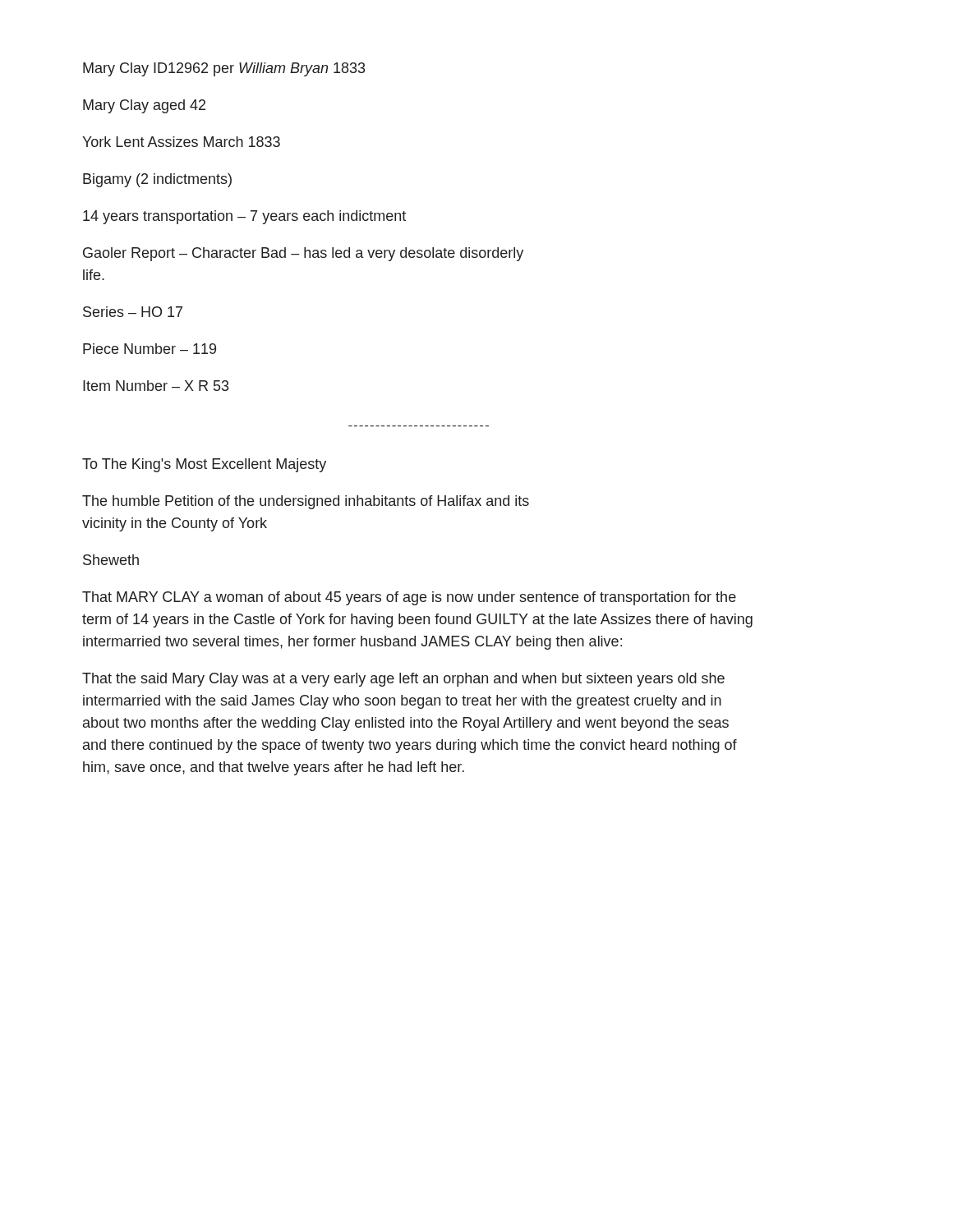Viewport: 953px width, 1232px height.
Task: Click where it says "Piece Number – 119"
Action: click(150, 349)
